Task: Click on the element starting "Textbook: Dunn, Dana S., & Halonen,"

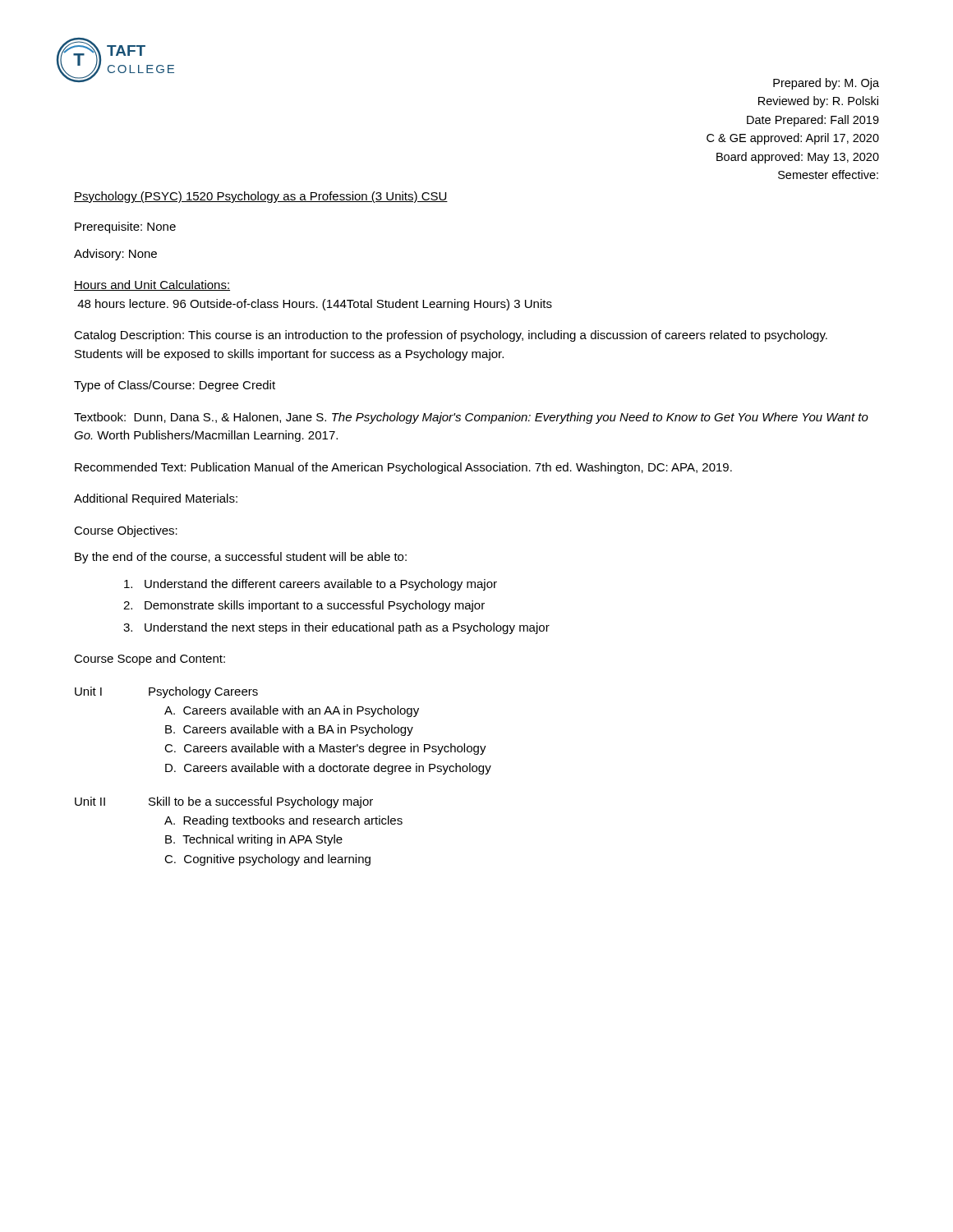Action: [471, 426]
